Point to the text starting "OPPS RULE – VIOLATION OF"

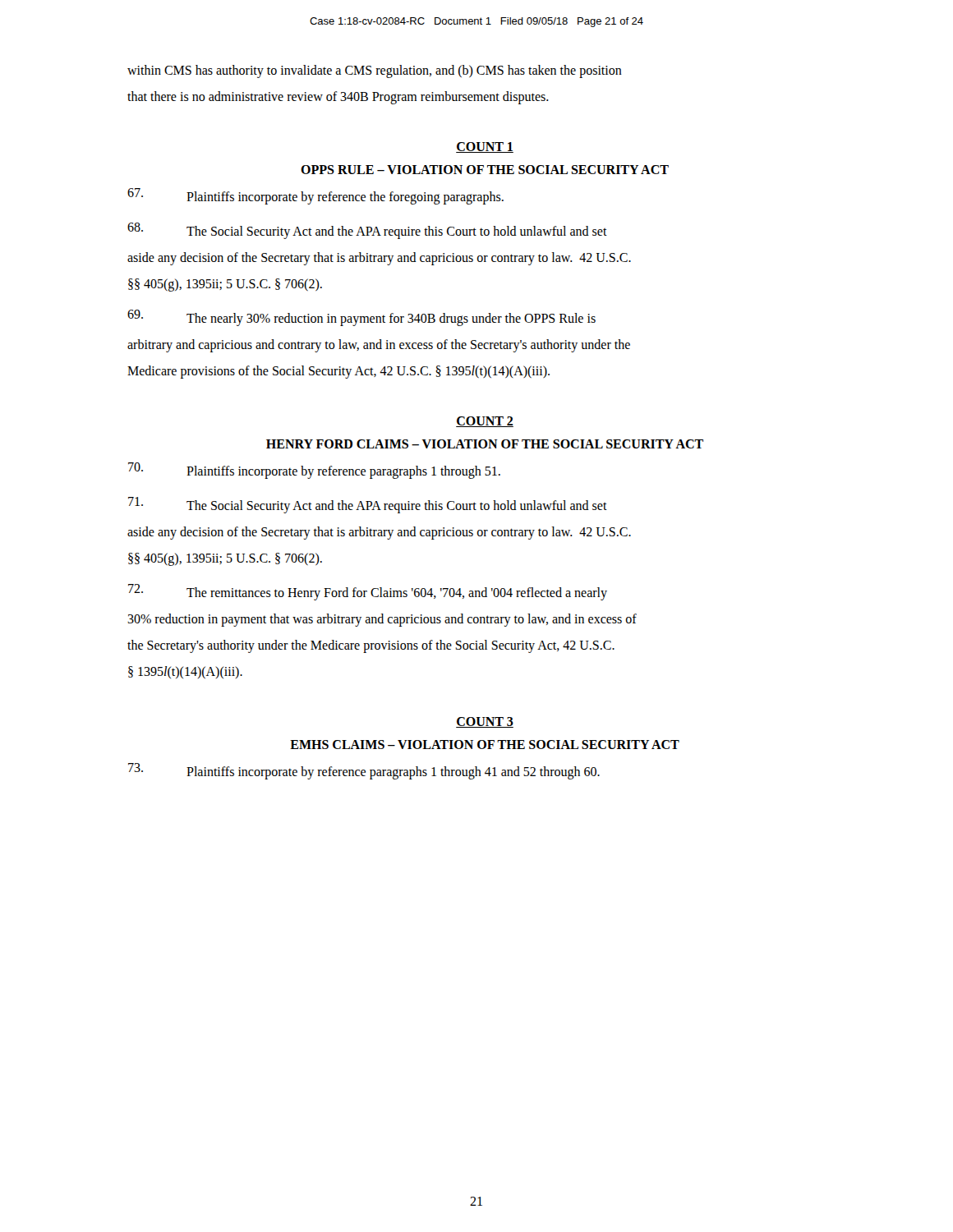(x=485, y=170)
